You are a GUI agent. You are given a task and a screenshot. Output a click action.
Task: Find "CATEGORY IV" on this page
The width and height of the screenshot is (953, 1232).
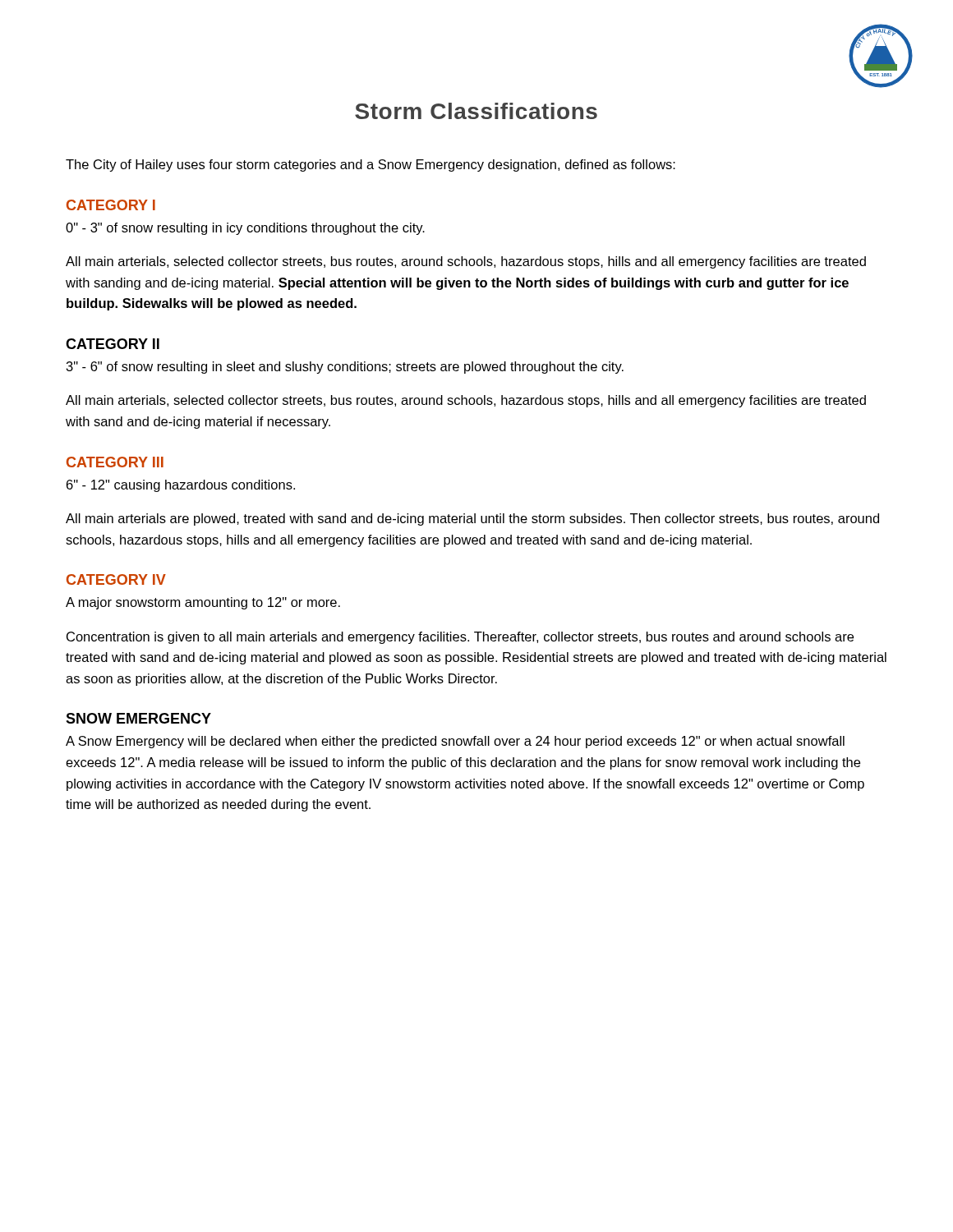[116, 580]
